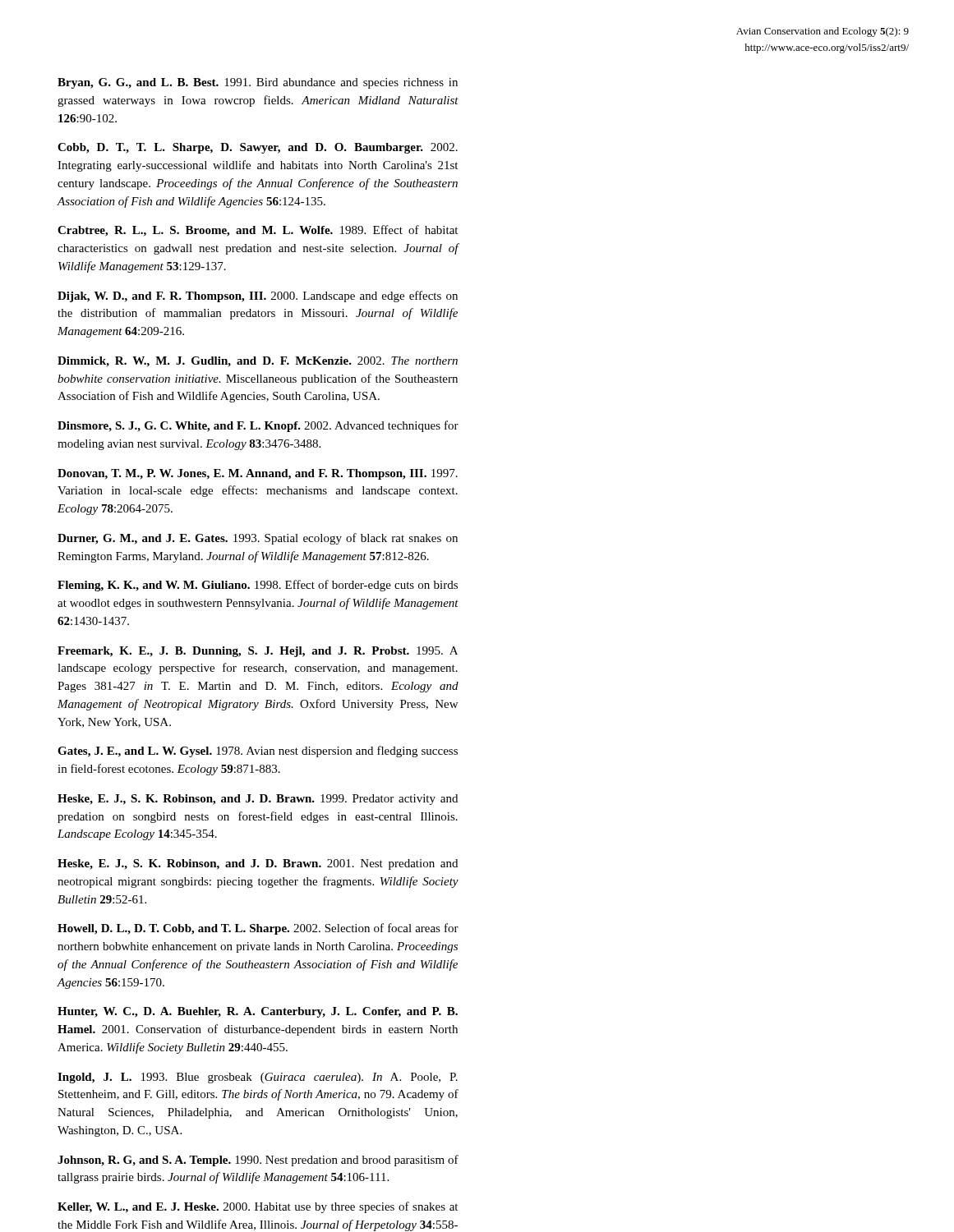The image size is (954, 1232).
Task: Point to the block starting "Keller, W. L., and E. J. Heske. 2000."
Action: tap(258, 1216)
